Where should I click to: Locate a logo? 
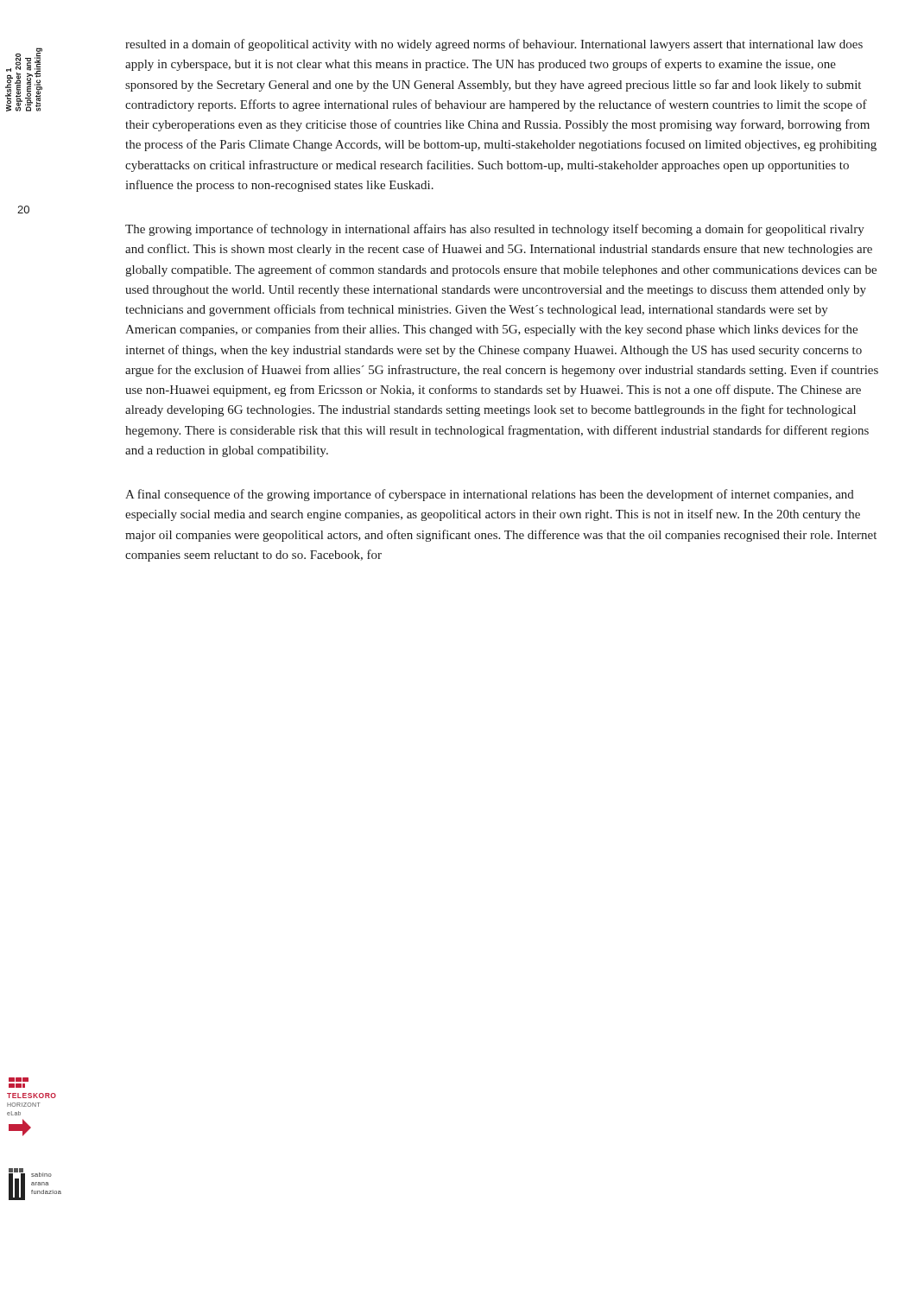[48, 1151]
